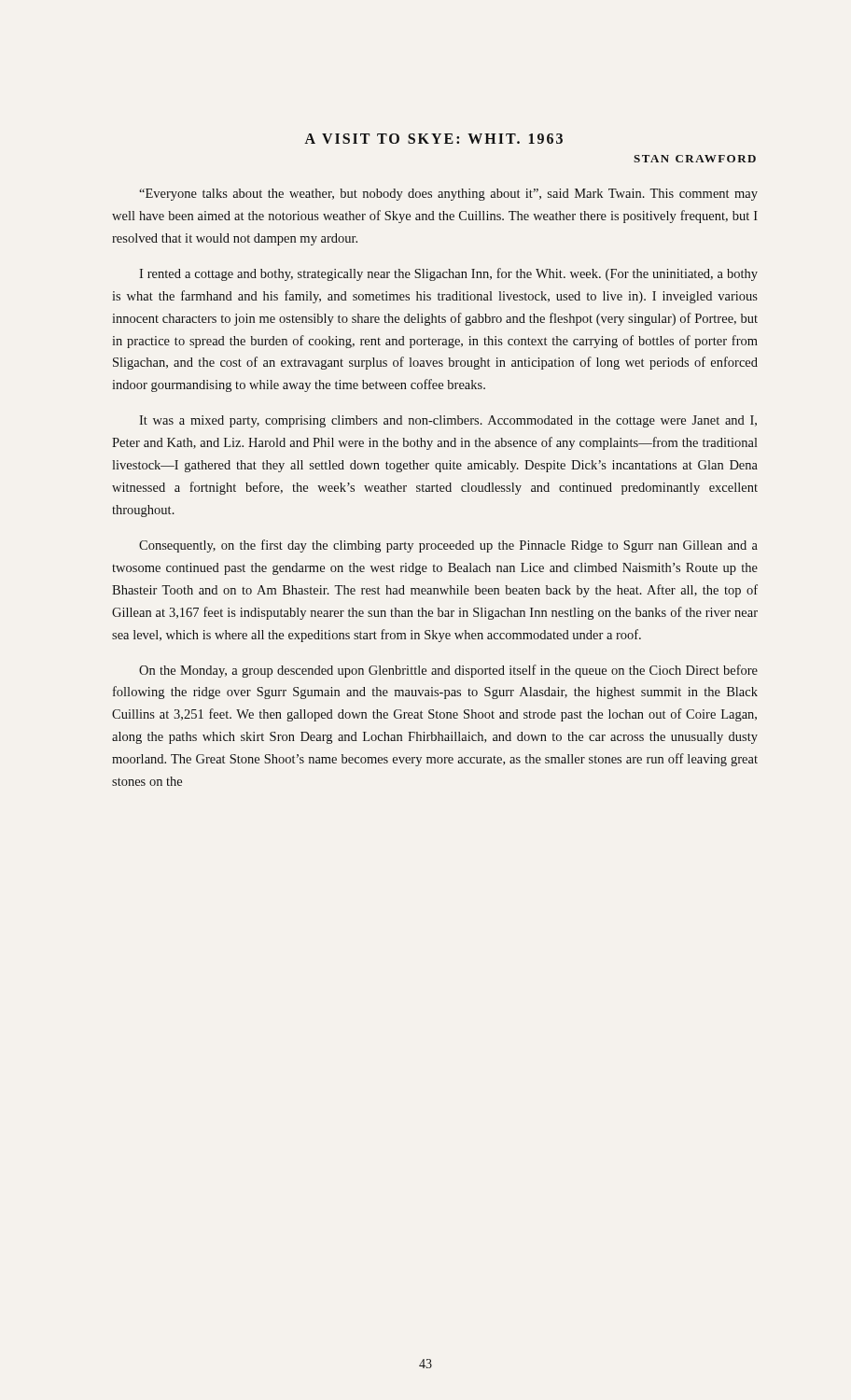This screenshot has height=1400, width=851.
Task: Click the passage that begins "Consequently, on the first day the"
Action: 435,590
